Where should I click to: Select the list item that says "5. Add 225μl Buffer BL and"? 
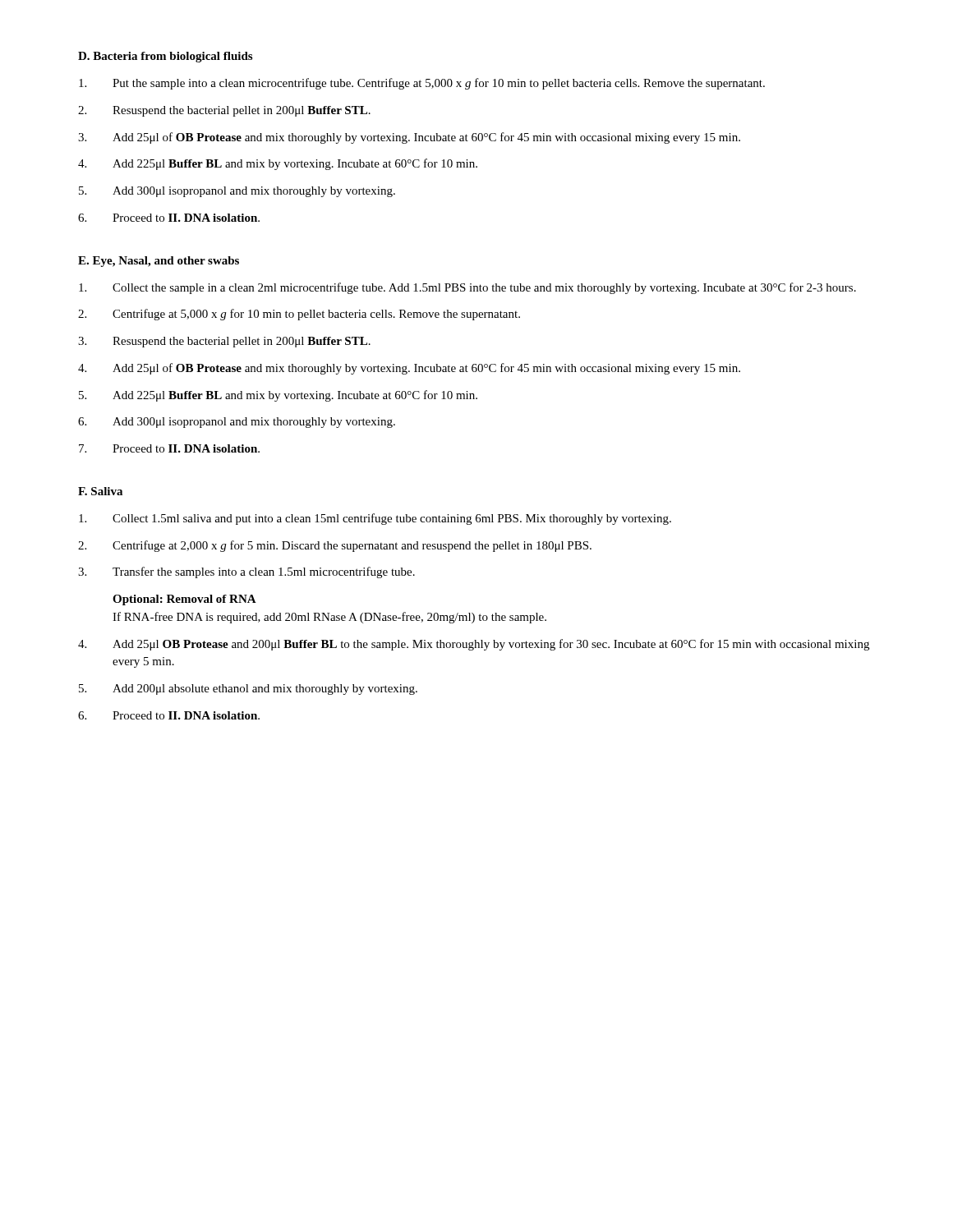[x=476, y=395]
